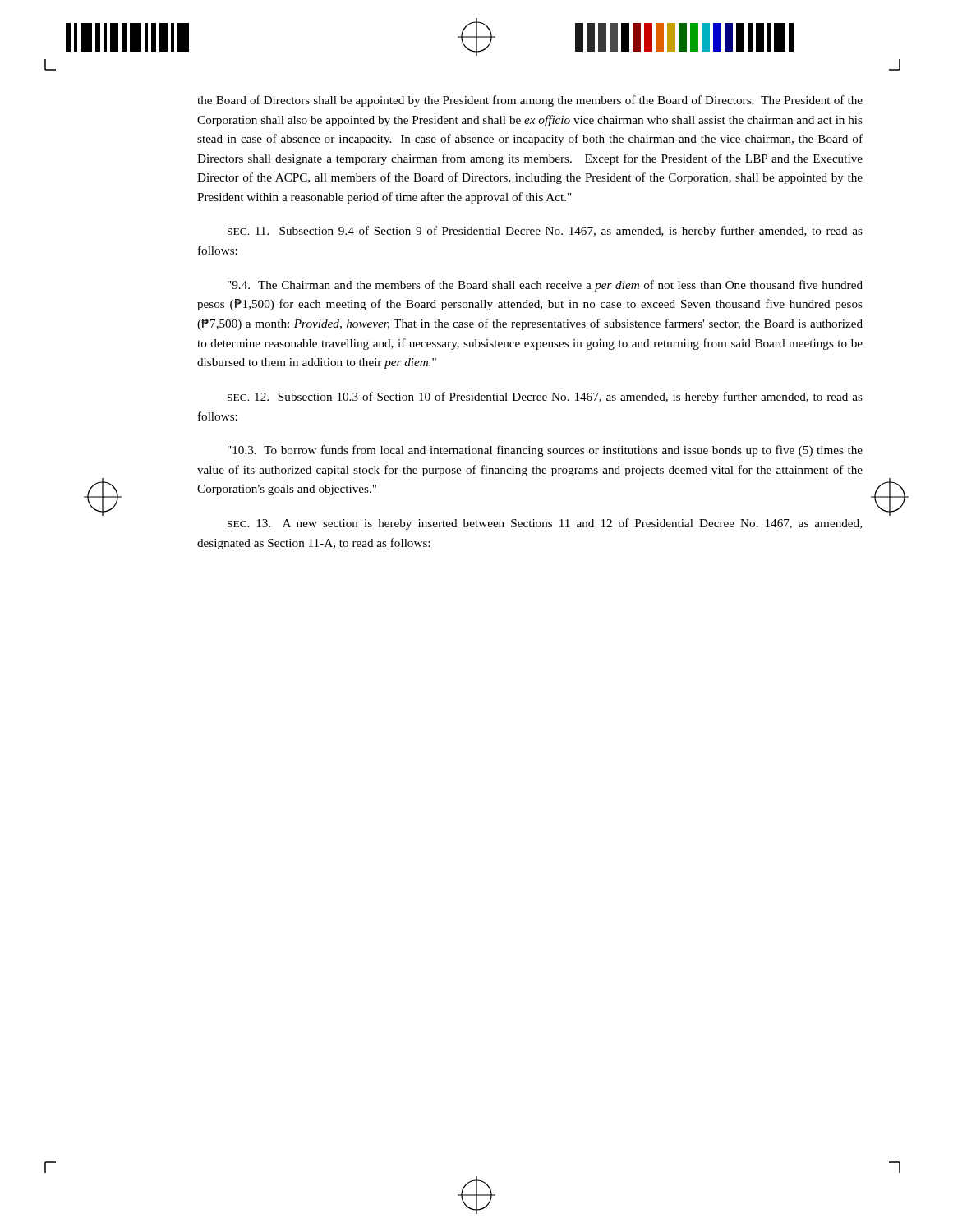Viewport: 953px width, 1232px height.
Task: Find the text block starting "SEC. 12. Subsection 10.3 of Section"
Action: tap(530, 406)
